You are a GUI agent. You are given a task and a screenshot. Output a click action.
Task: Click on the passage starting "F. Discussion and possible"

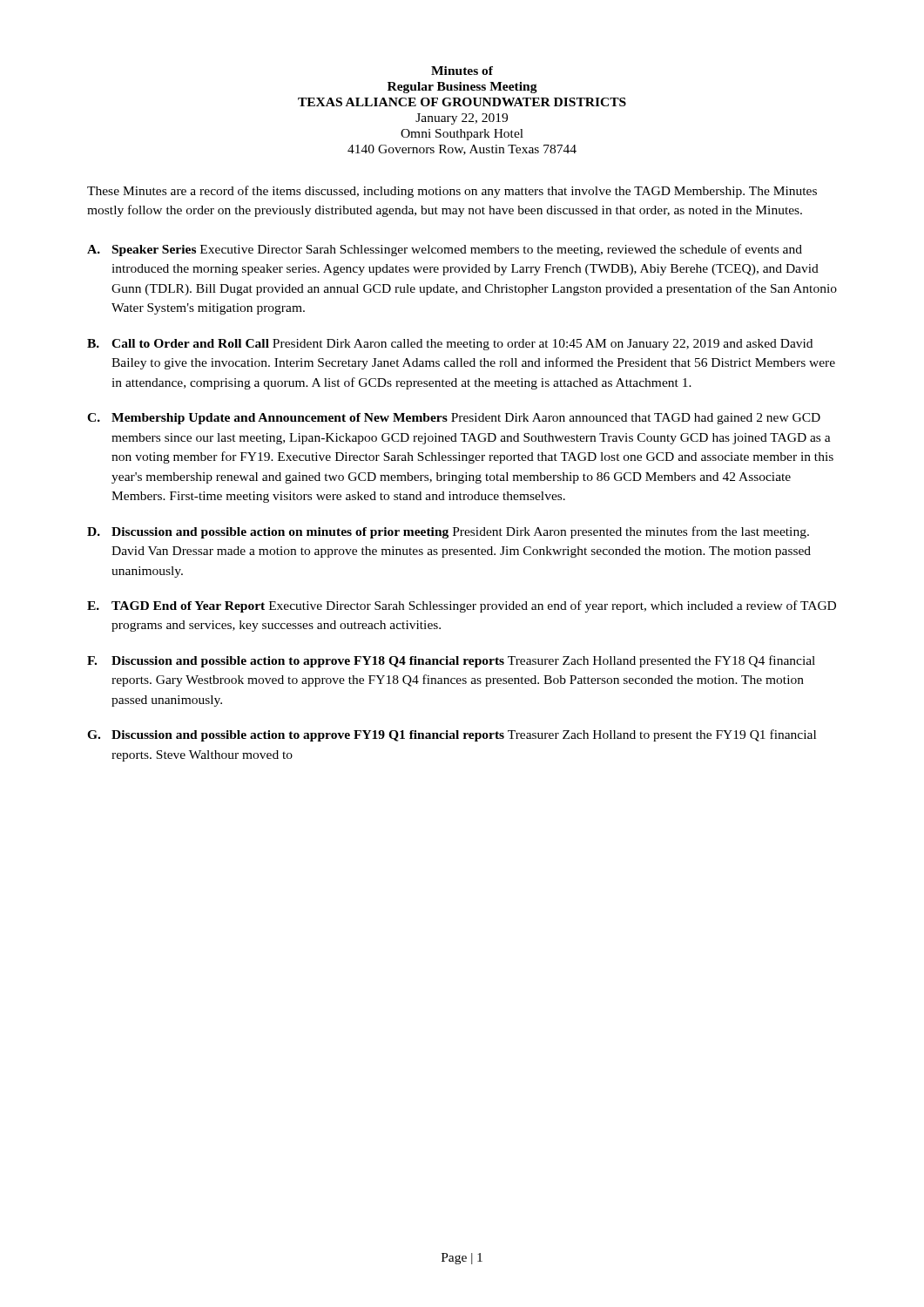[462, 680]
